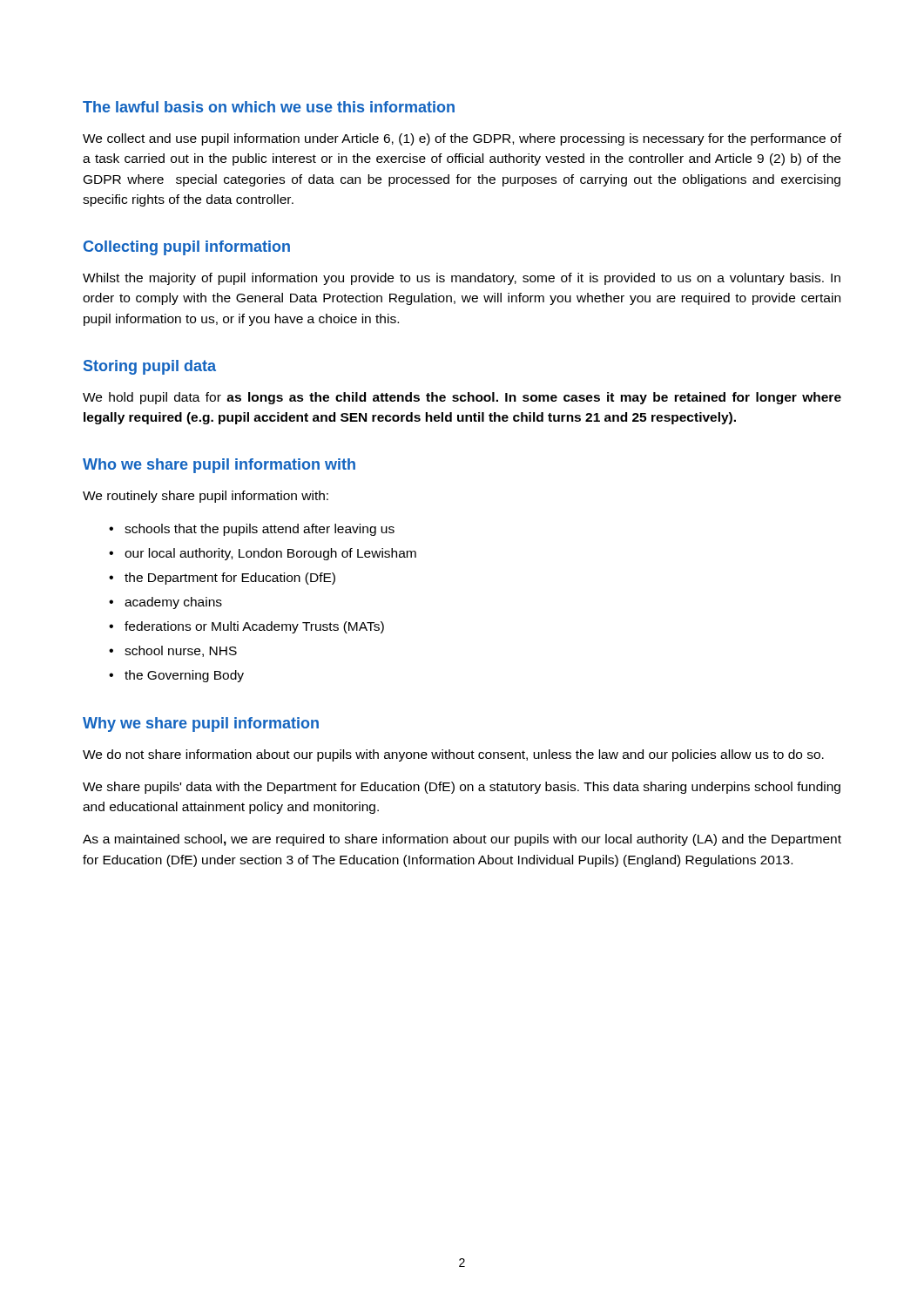The height and width of the screenshot is (1307, 924).
Task: Click on the text block with the text "Whilst the majority of pupil information you provide"
Action: click(462, 298)
